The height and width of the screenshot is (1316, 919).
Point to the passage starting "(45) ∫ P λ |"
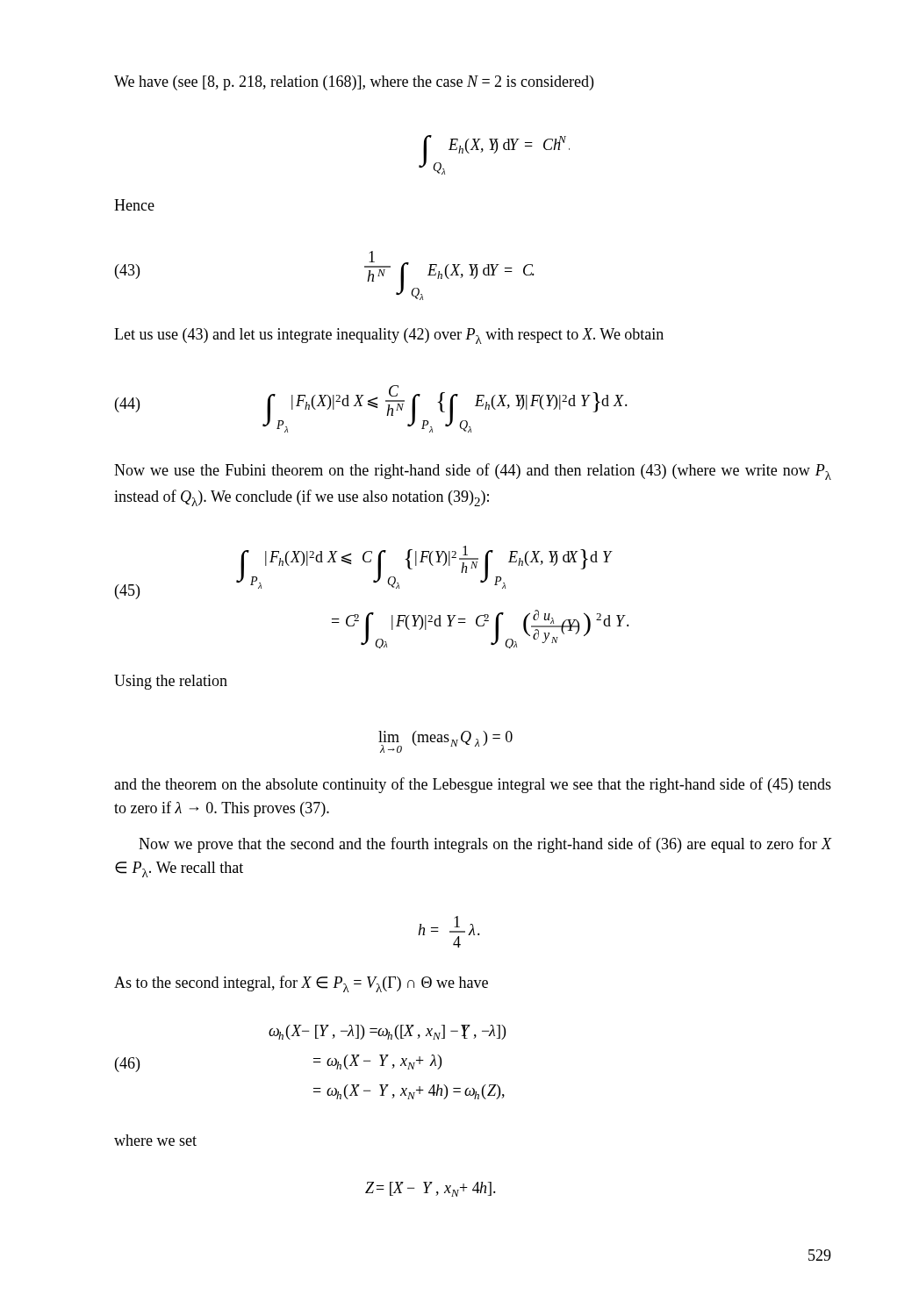[x=473, y=591]
